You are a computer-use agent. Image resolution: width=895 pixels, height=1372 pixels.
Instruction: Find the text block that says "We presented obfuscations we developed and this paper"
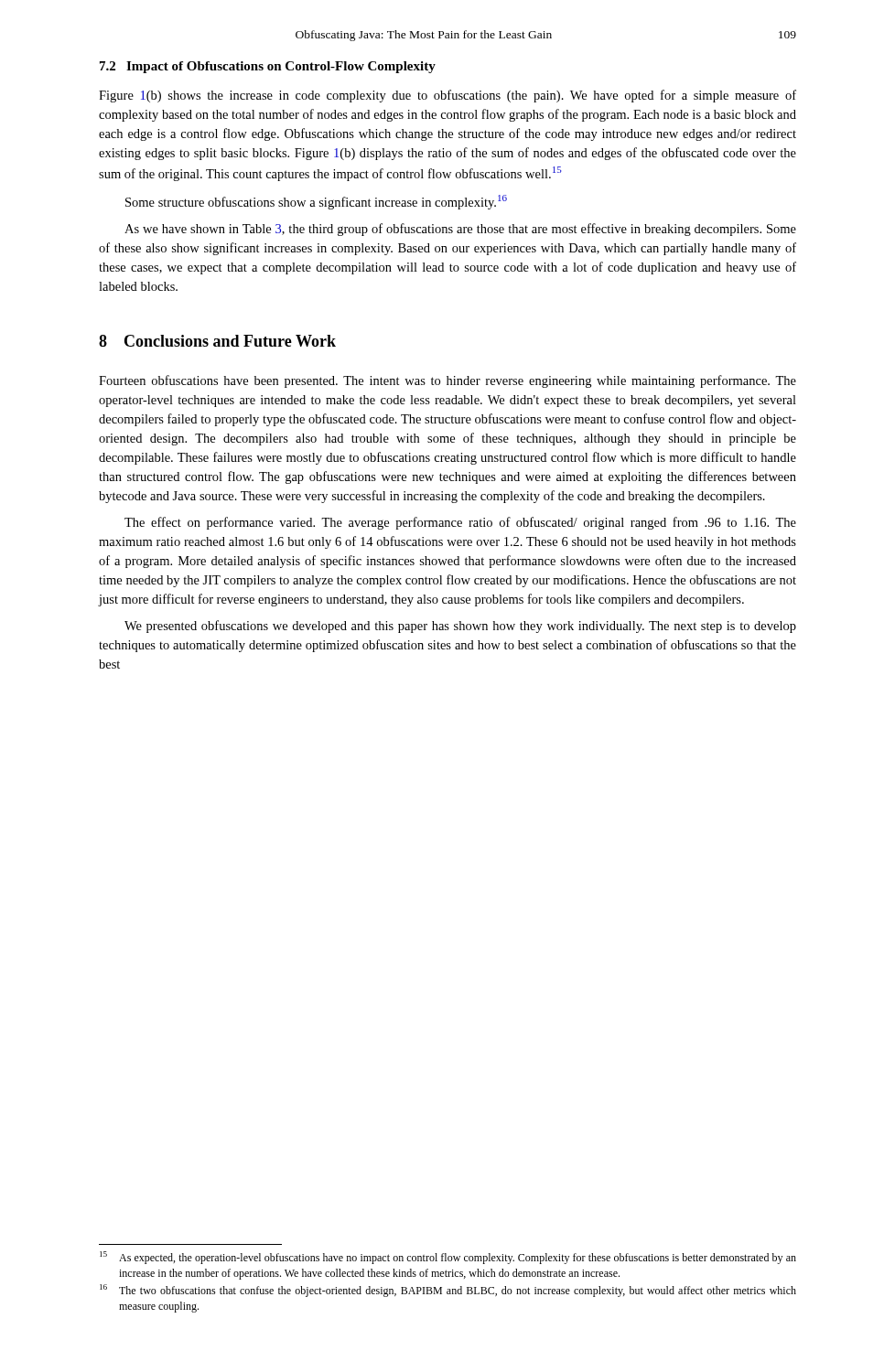click(448, 645)
